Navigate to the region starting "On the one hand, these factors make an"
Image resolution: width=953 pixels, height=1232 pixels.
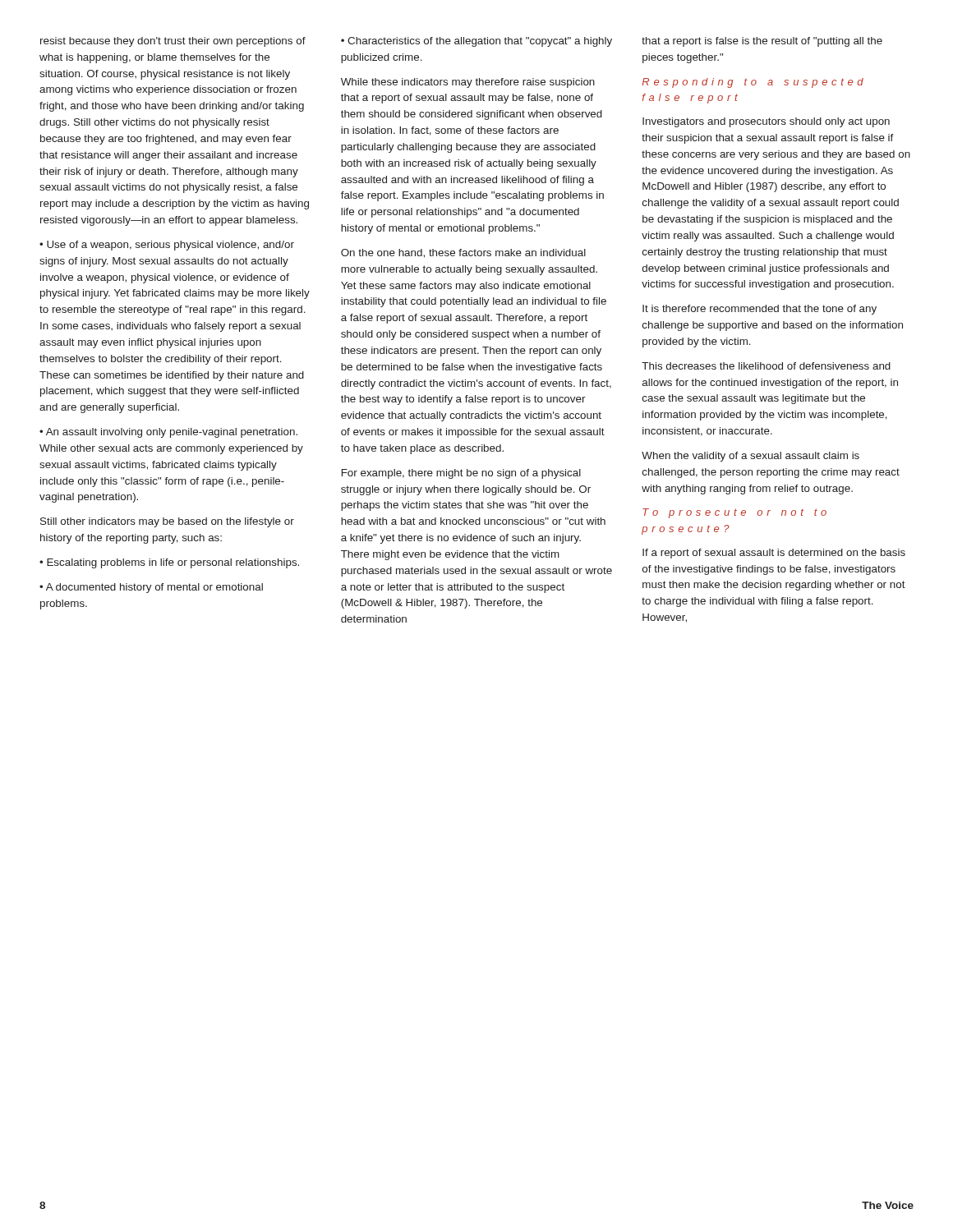click(476, 351)
